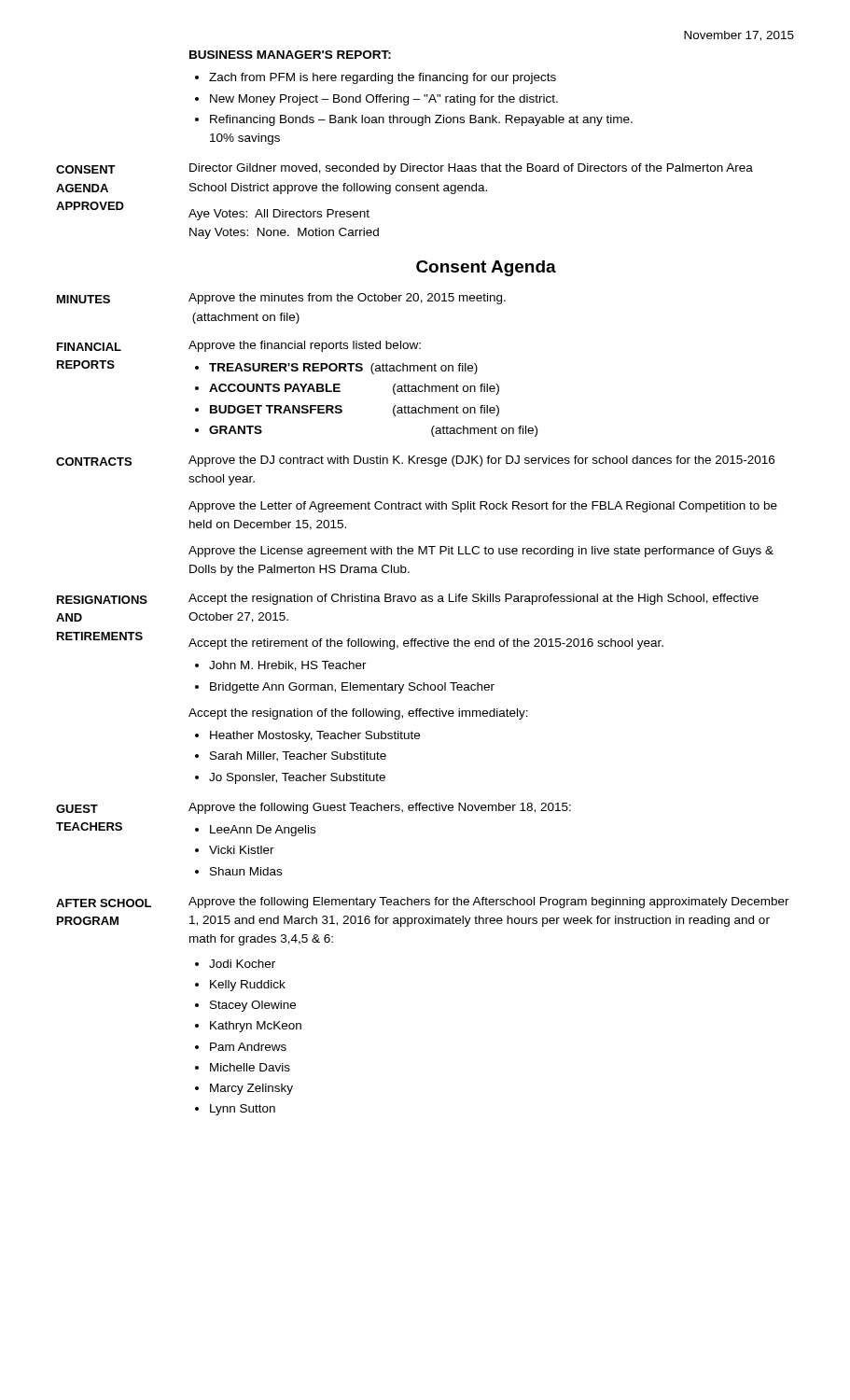Select the passage starting "Pam Andrews"
This screenshot has height=1400, width=850.
248,1046
